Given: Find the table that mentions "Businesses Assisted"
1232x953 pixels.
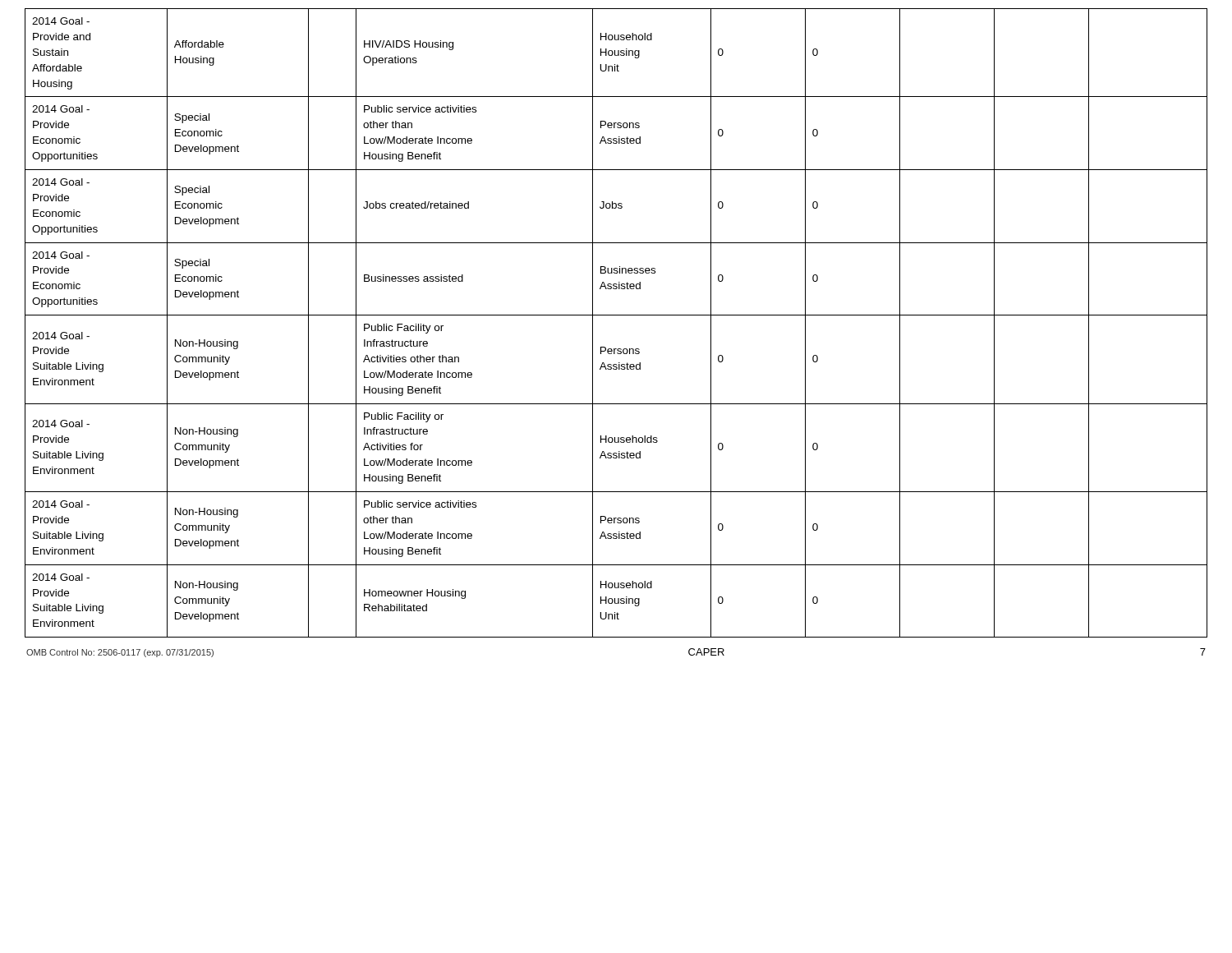Looking at the screenshot, I should [616, 323].
